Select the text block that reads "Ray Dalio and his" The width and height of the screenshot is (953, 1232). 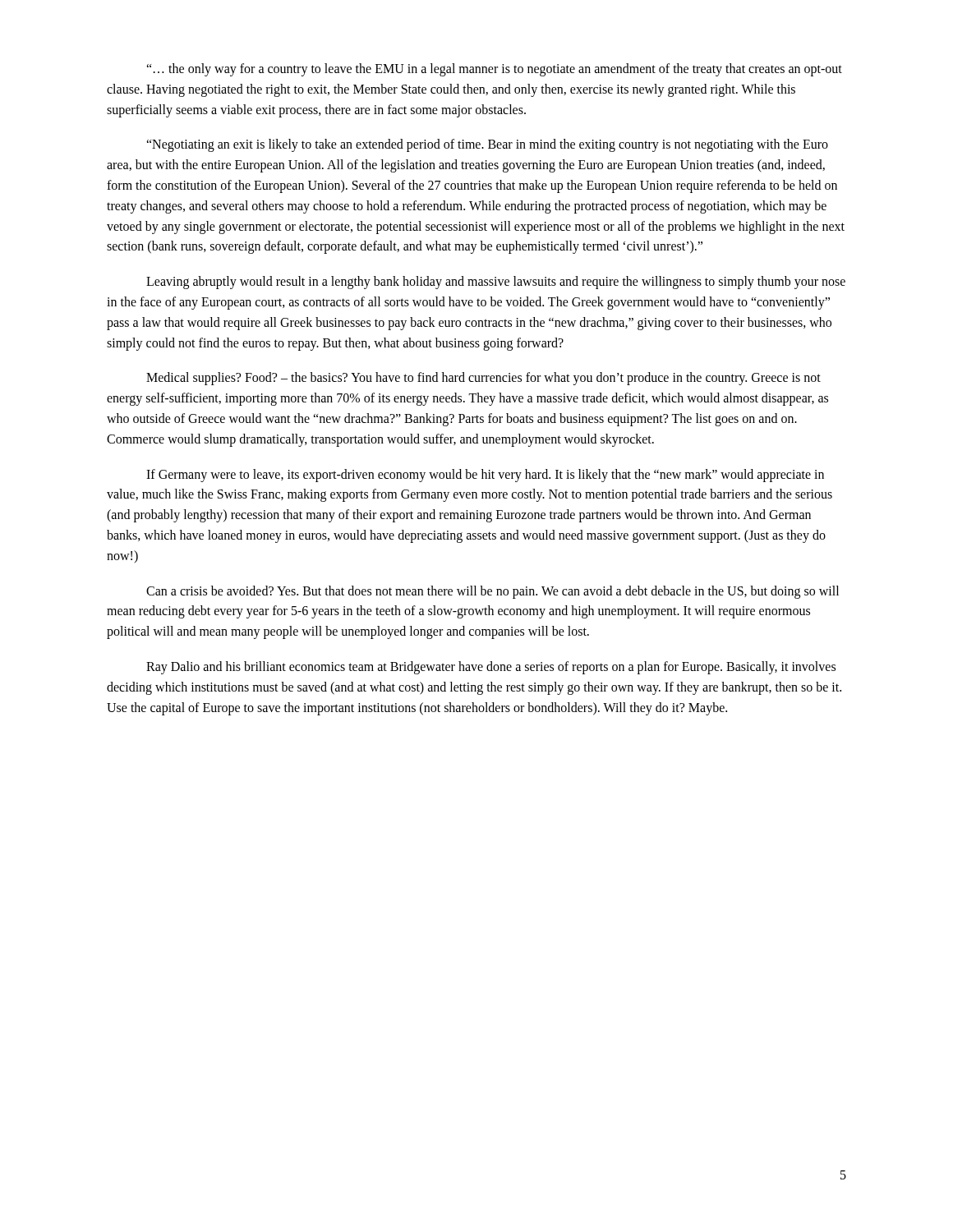point(476,688)
